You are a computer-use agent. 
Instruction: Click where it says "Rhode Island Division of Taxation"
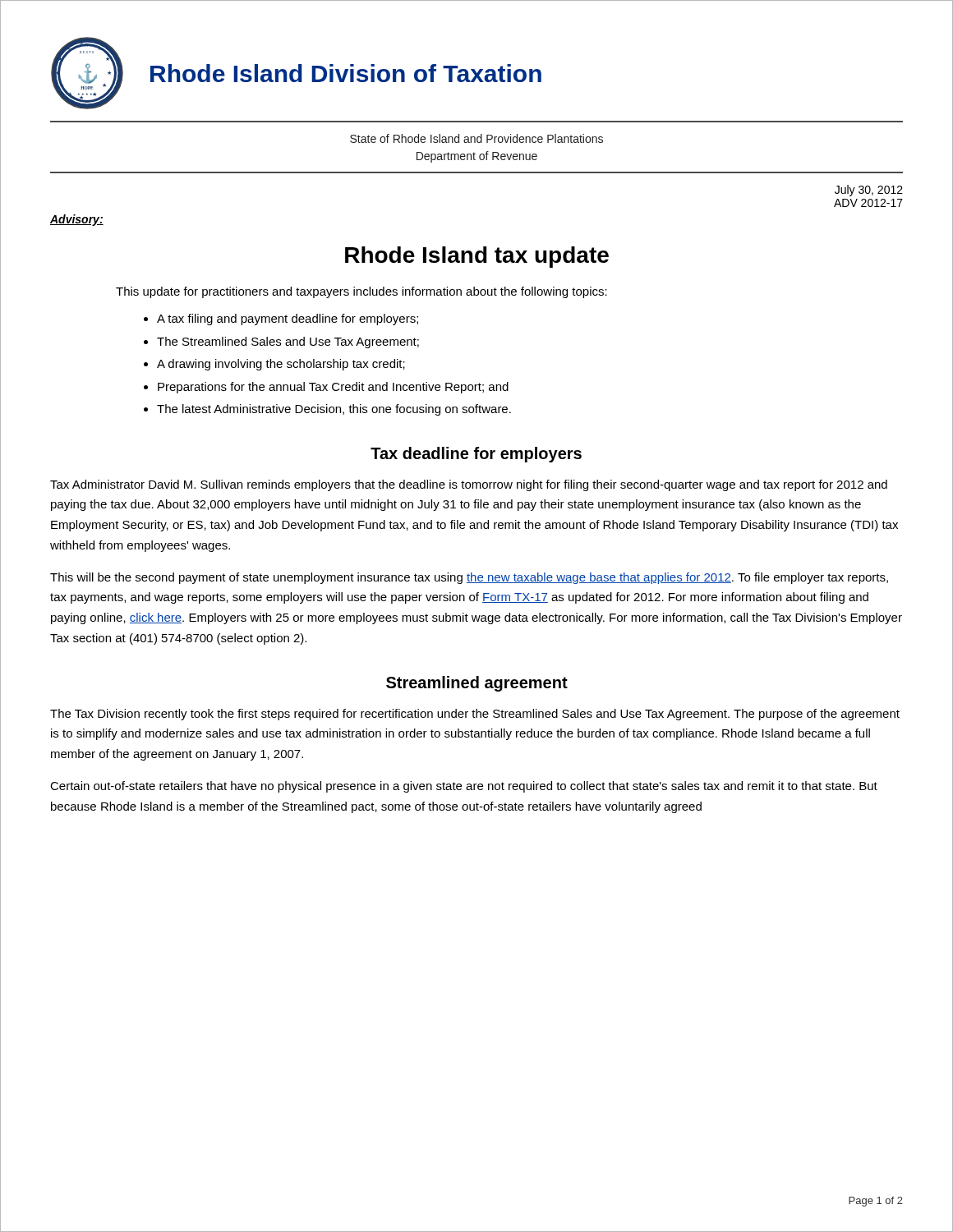(x=346, y=74)
